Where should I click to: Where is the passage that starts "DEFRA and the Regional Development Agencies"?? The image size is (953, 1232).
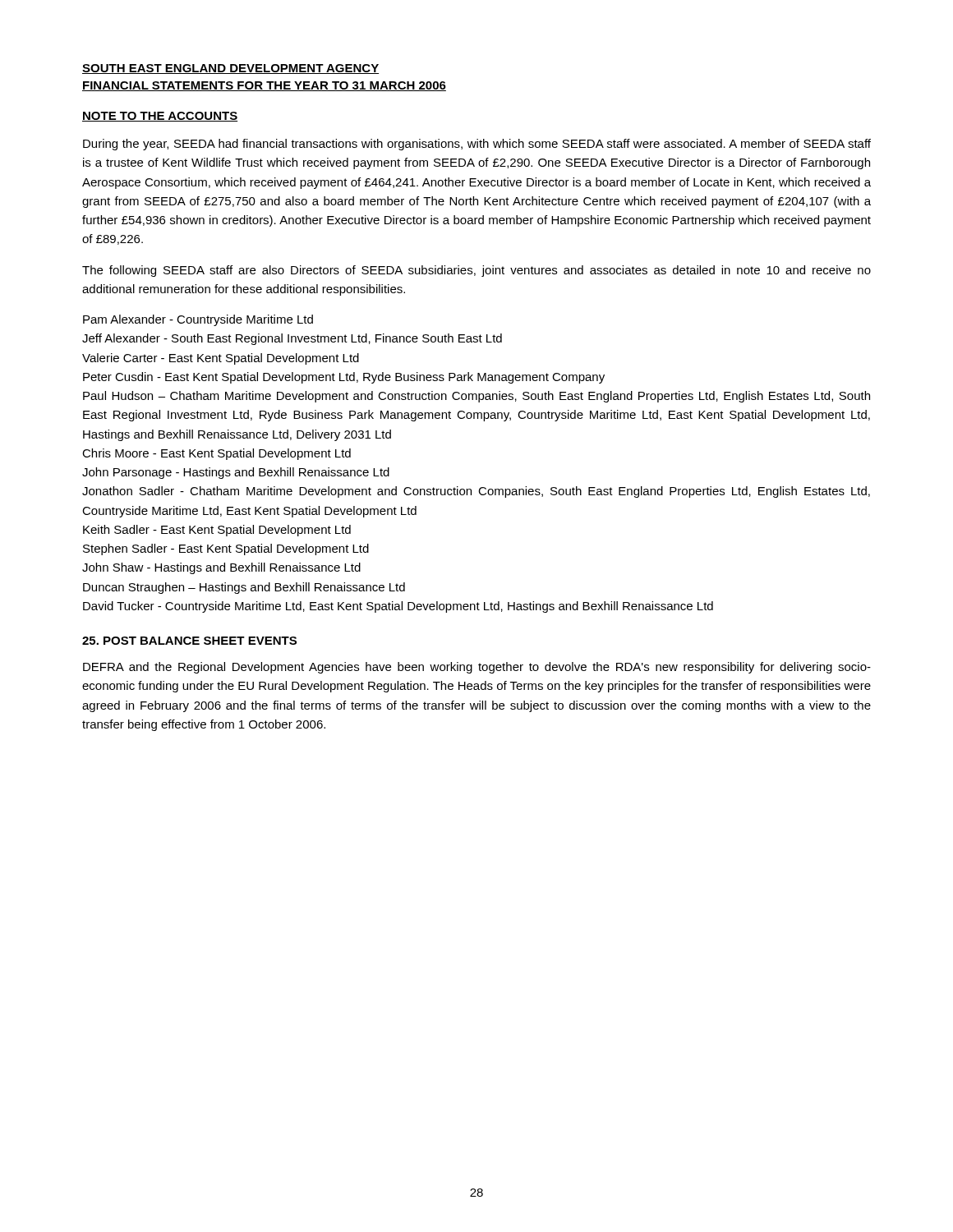click(x=476, y=695)
